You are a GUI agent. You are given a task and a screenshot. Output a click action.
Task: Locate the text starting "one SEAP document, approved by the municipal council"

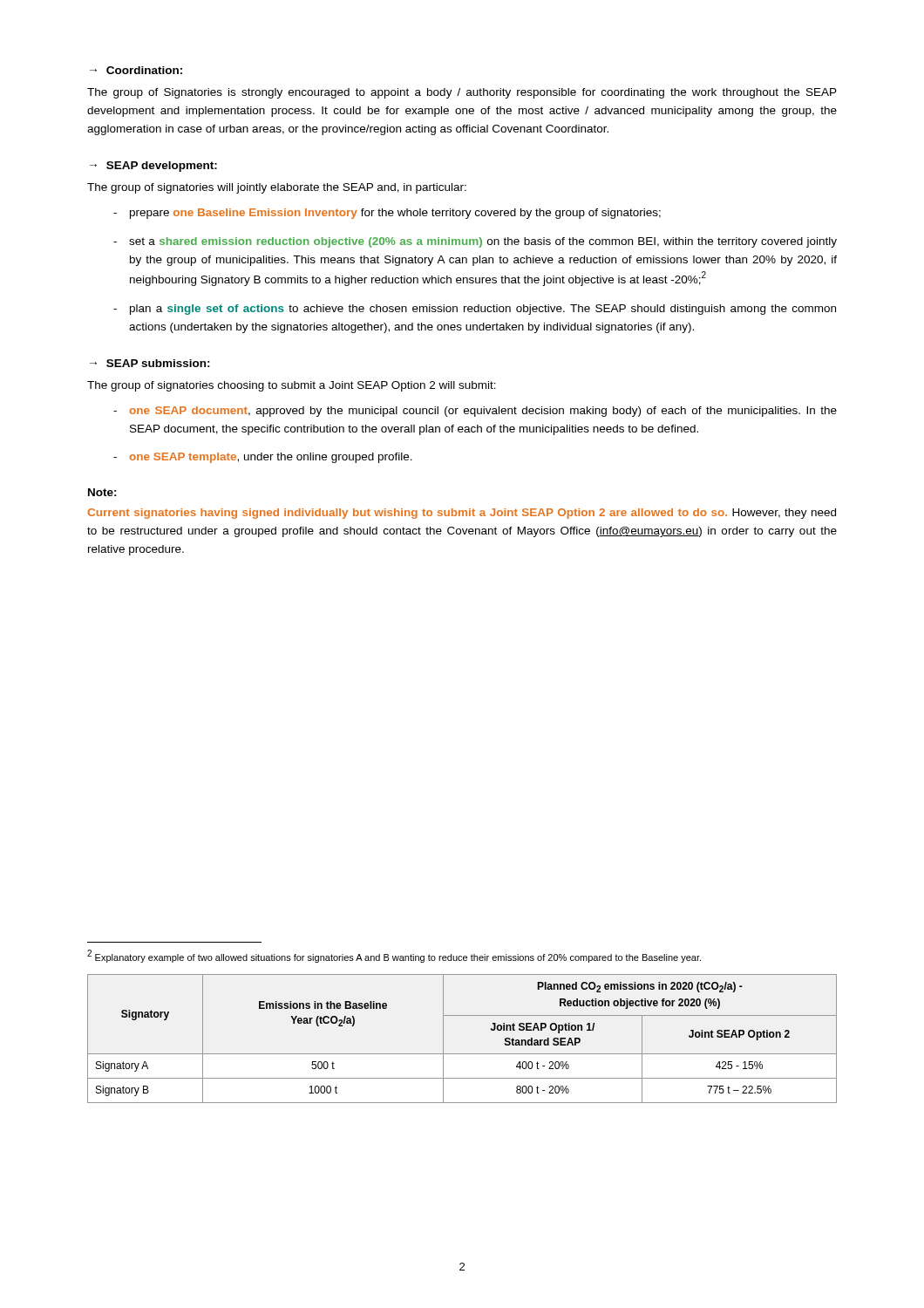(483, 419)
